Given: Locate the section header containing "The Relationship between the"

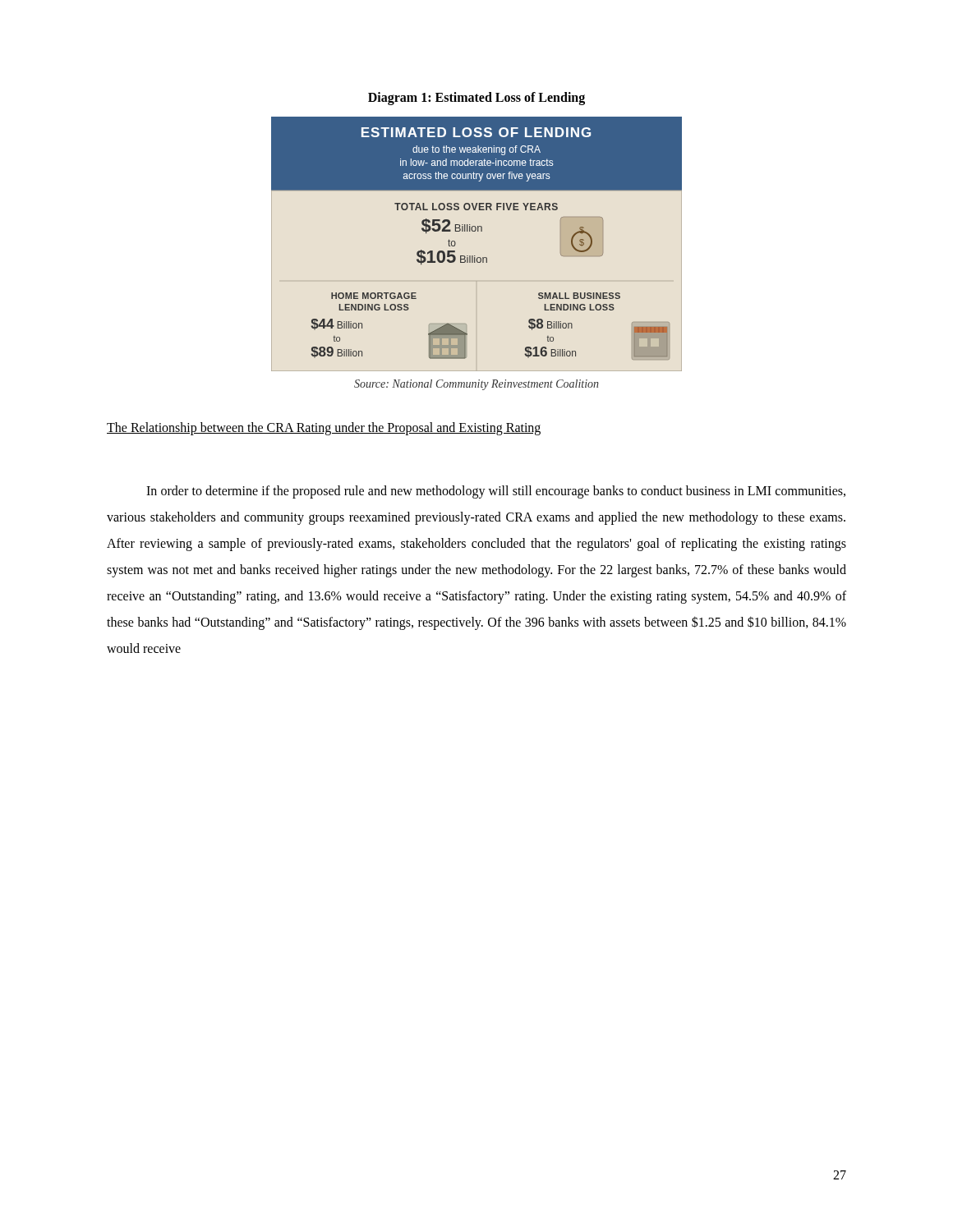Looking at the screenshot, I should [324, 428].
